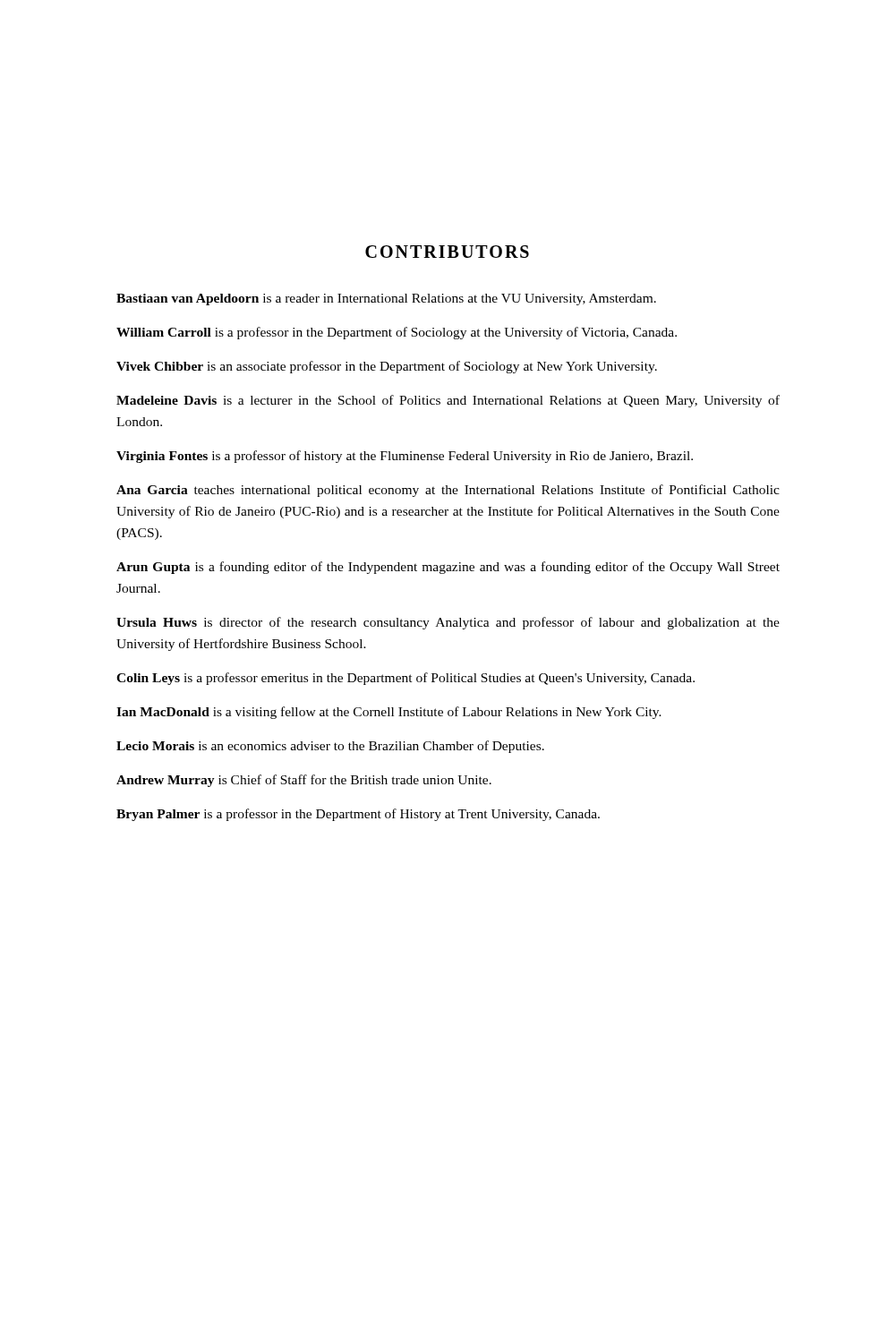The image size is (896, 1343).
Task: Find the passage starting "Bastiaan van Apeldoorn is"
Action: tap(386, 298)
